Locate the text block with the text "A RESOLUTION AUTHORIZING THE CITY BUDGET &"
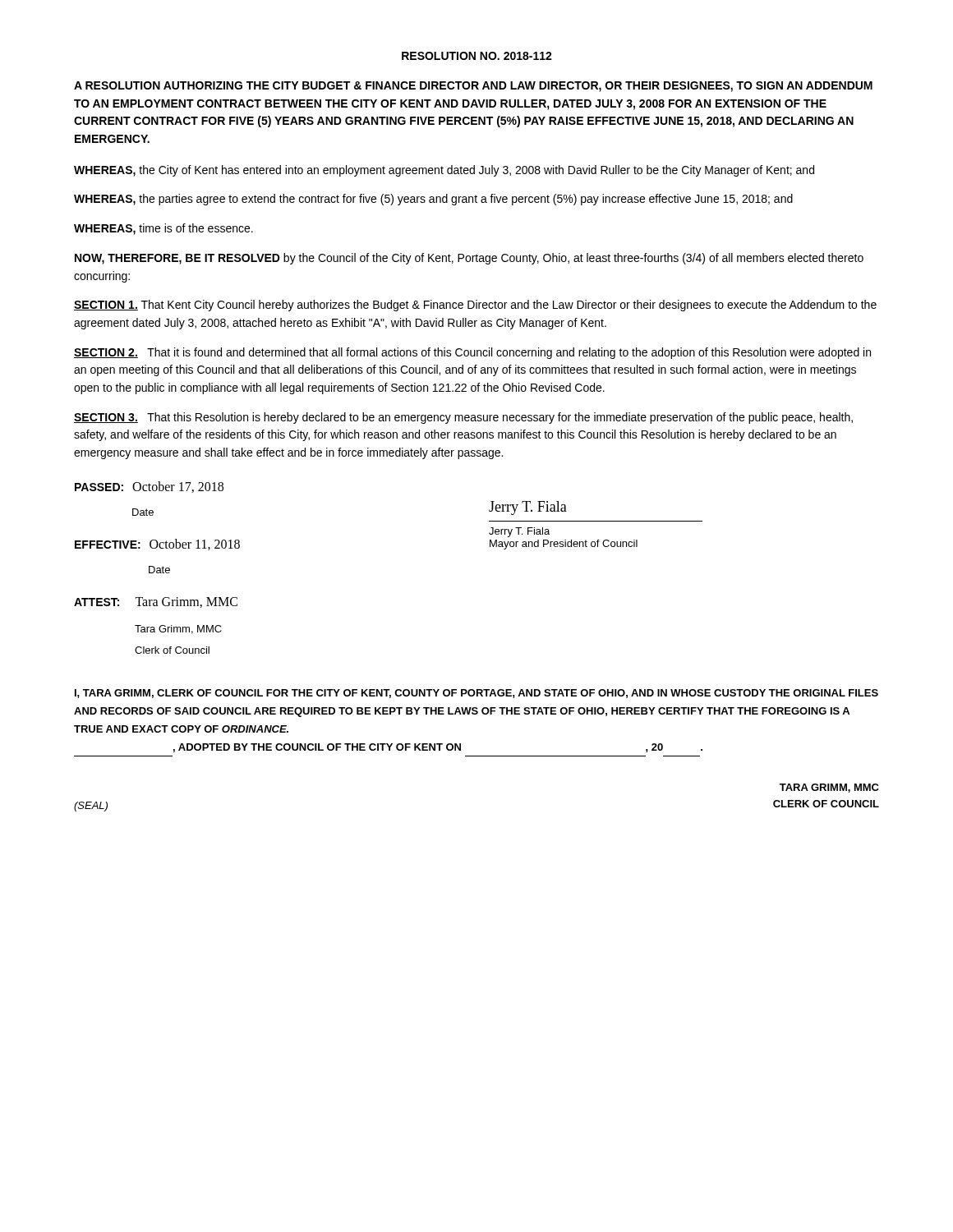 (x=473, y=112)
